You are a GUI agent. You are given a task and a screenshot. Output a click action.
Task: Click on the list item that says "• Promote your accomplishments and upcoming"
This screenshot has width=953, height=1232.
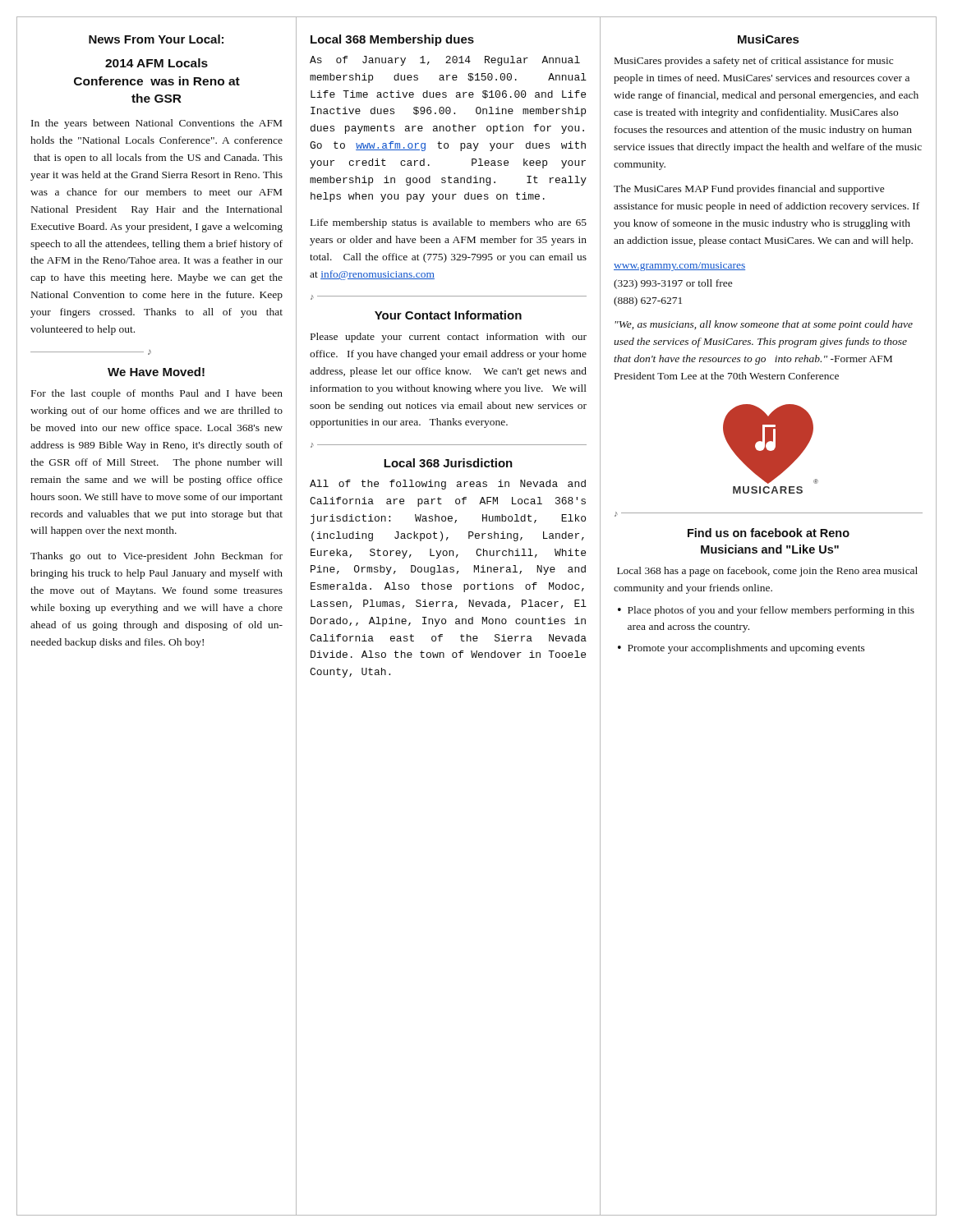pyautogui.click(x=741, y=648)
